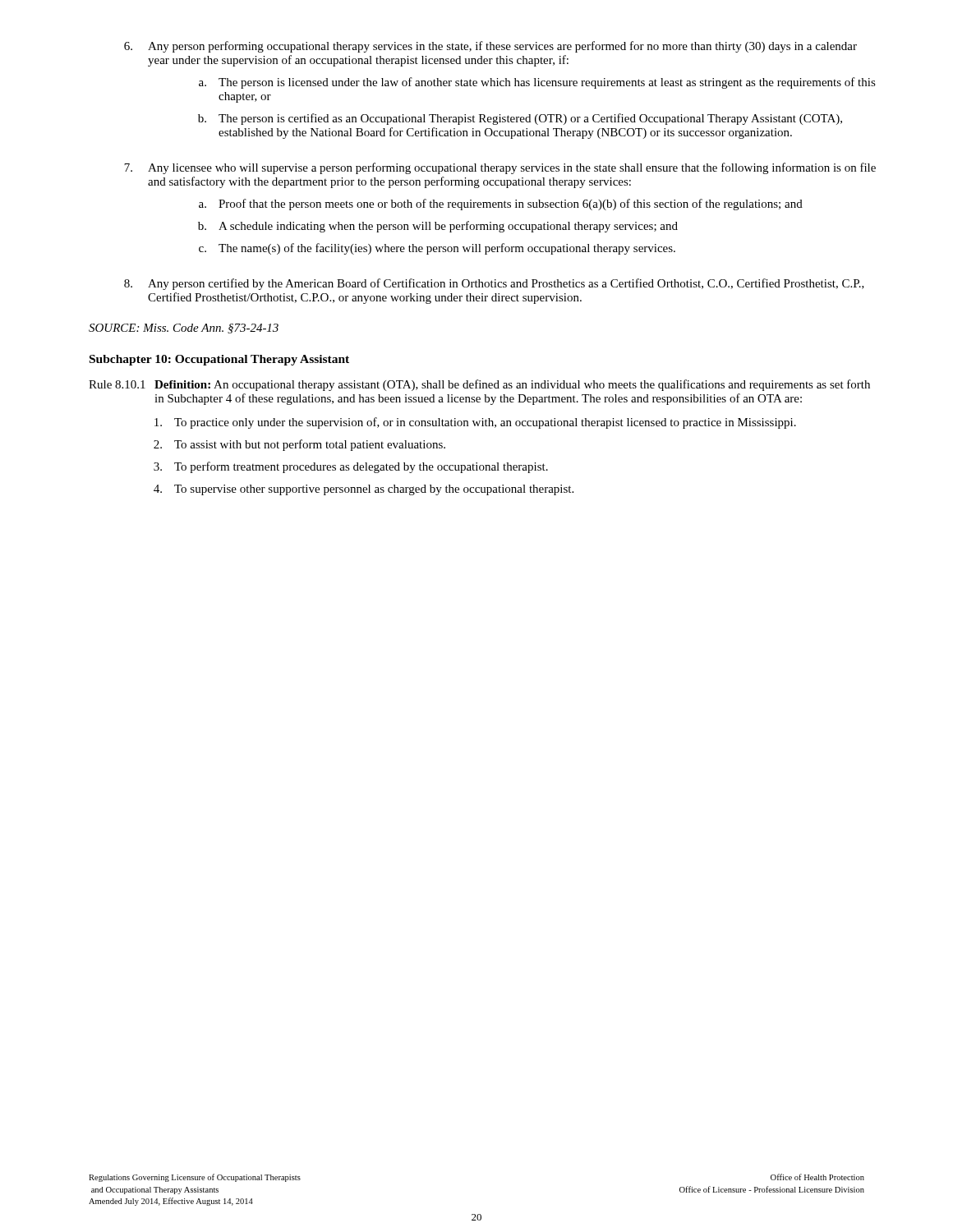Select the element starting "7. Any licensee who will supervise"
The image size is (953, 1232).
point(485,212)
